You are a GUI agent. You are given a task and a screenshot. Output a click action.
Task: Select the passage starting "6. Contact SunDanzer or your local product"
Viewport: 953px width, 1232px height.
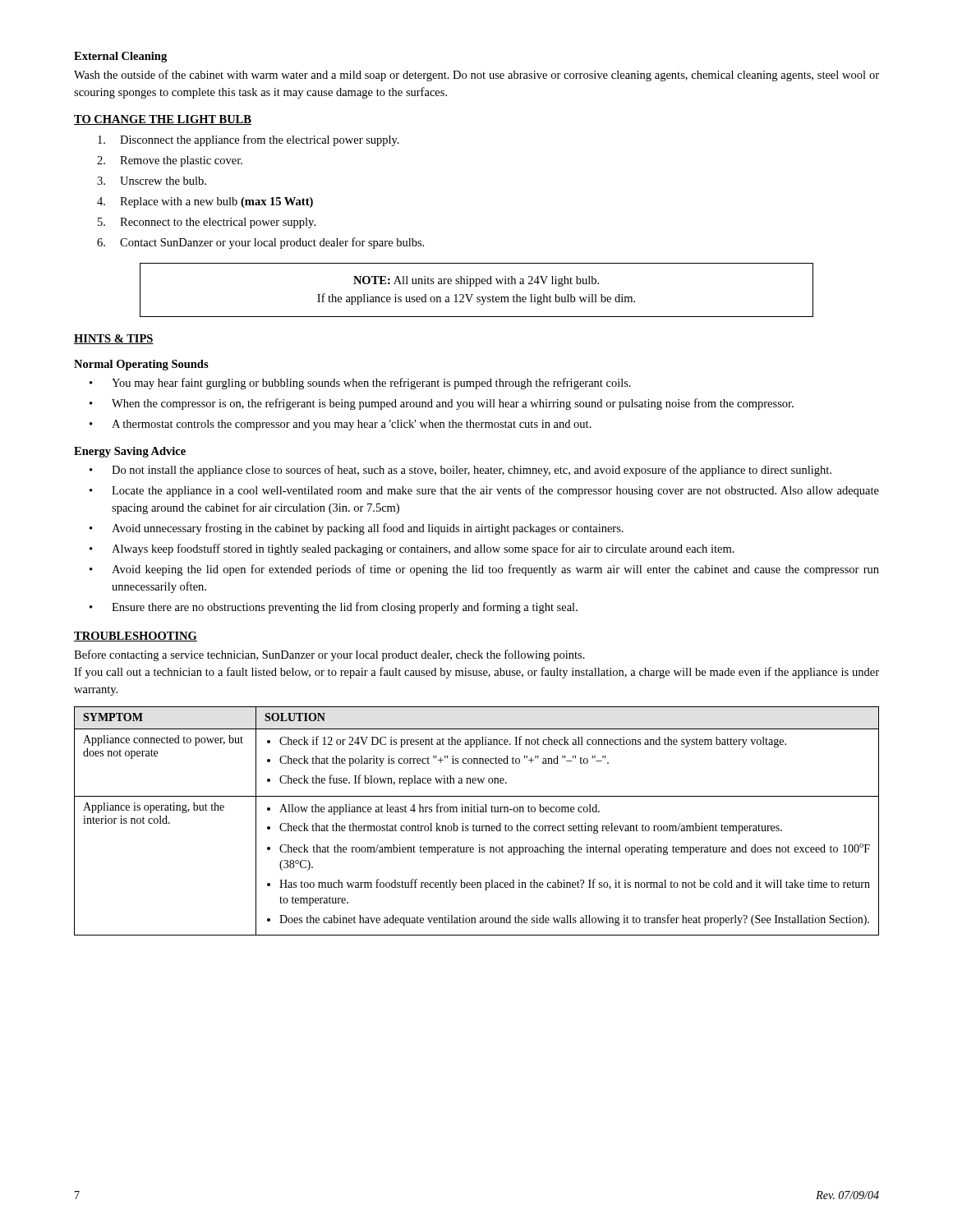point(260,243)
